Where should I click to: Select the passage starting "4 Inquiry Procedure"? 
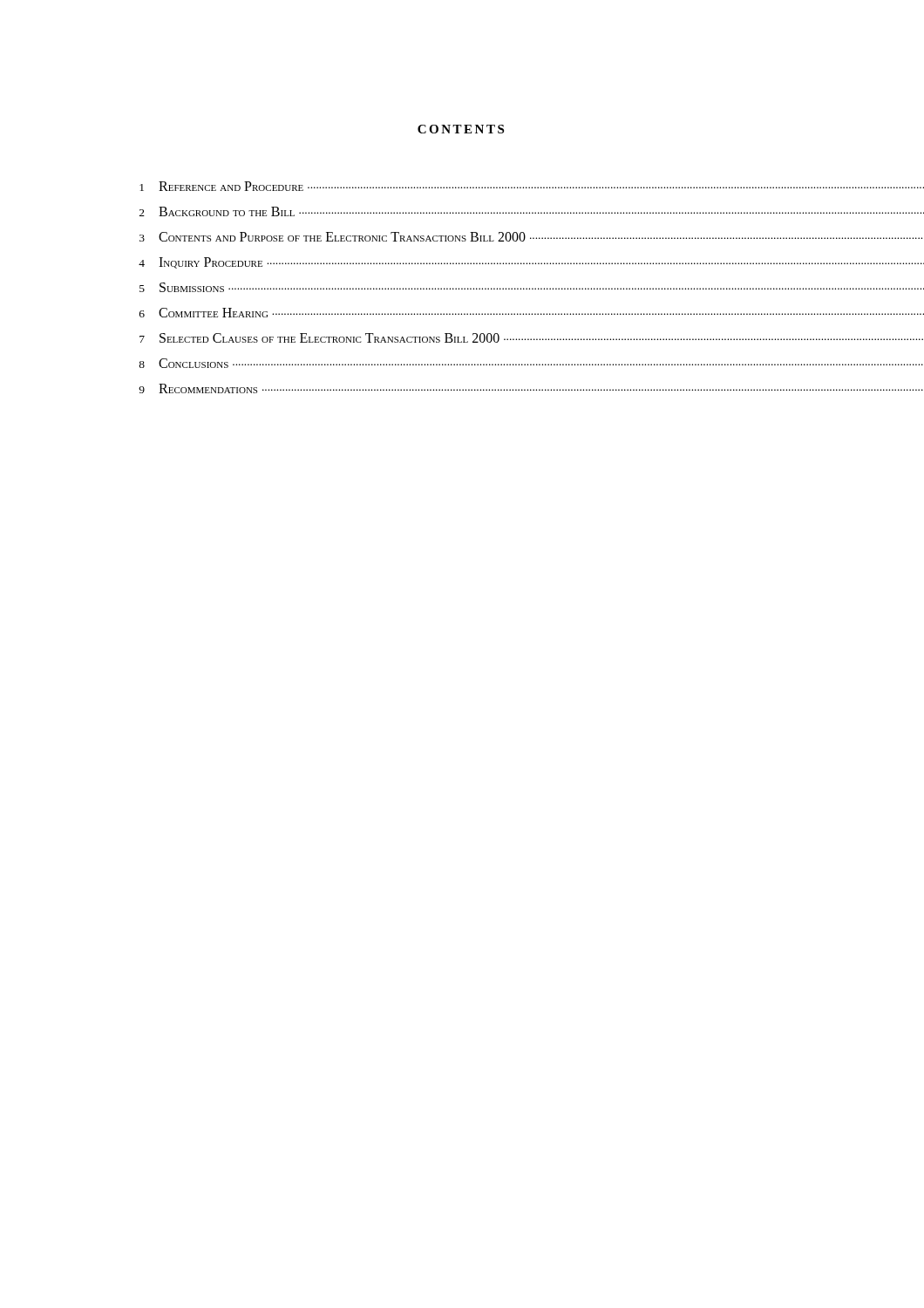coord(462,263)
